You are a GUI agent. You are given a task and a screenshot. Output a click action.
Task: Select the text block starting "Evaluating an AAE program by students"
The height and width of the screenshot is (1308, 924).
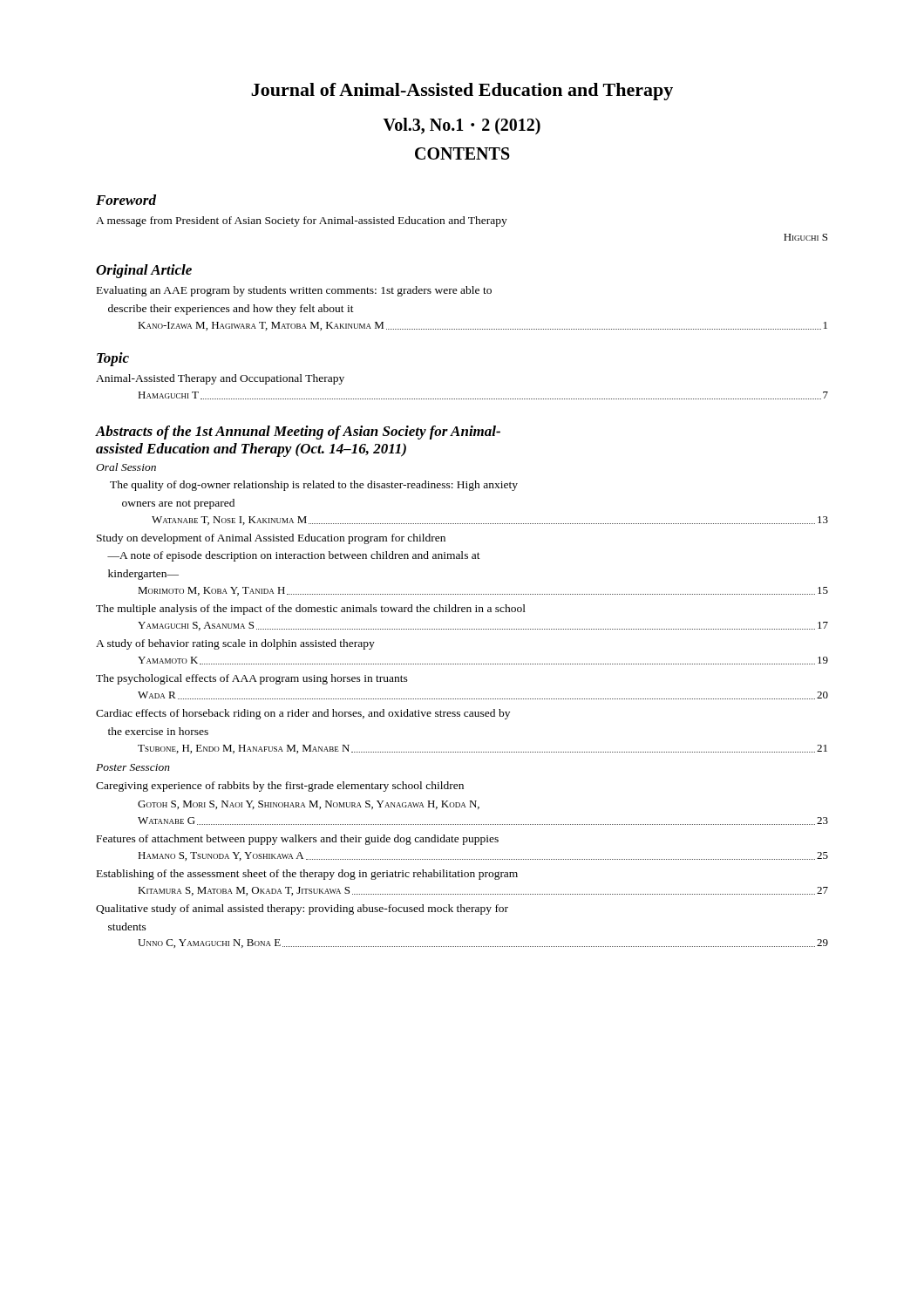tap(294, 291)
